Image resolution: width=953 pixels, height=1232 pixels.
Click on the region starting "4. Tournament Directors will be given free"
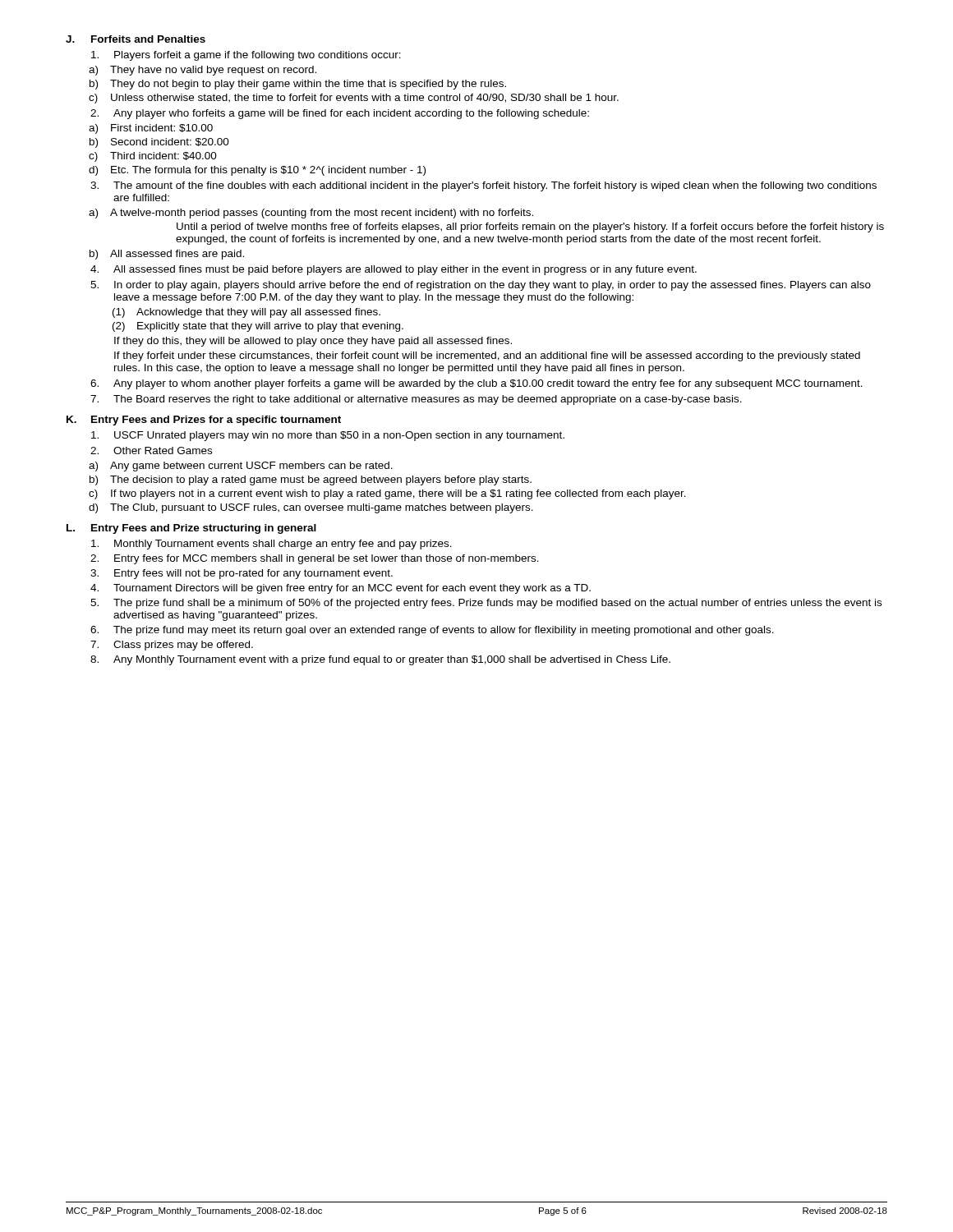click(x=489, y=588)
